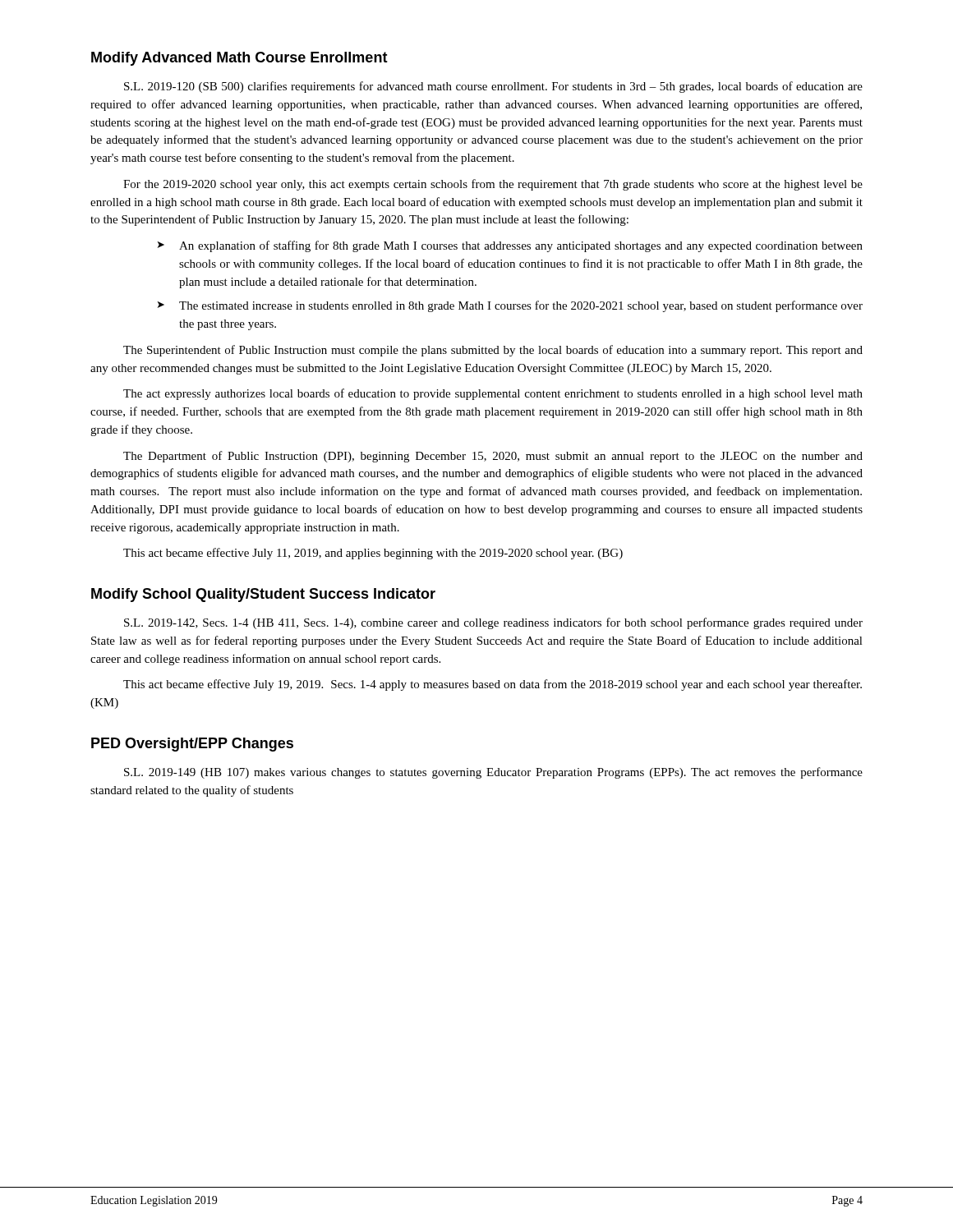
Task: Locate the text block with the text "The Superintendent of Public Instruction must compile the"
Action: click(x=476, y=359)
